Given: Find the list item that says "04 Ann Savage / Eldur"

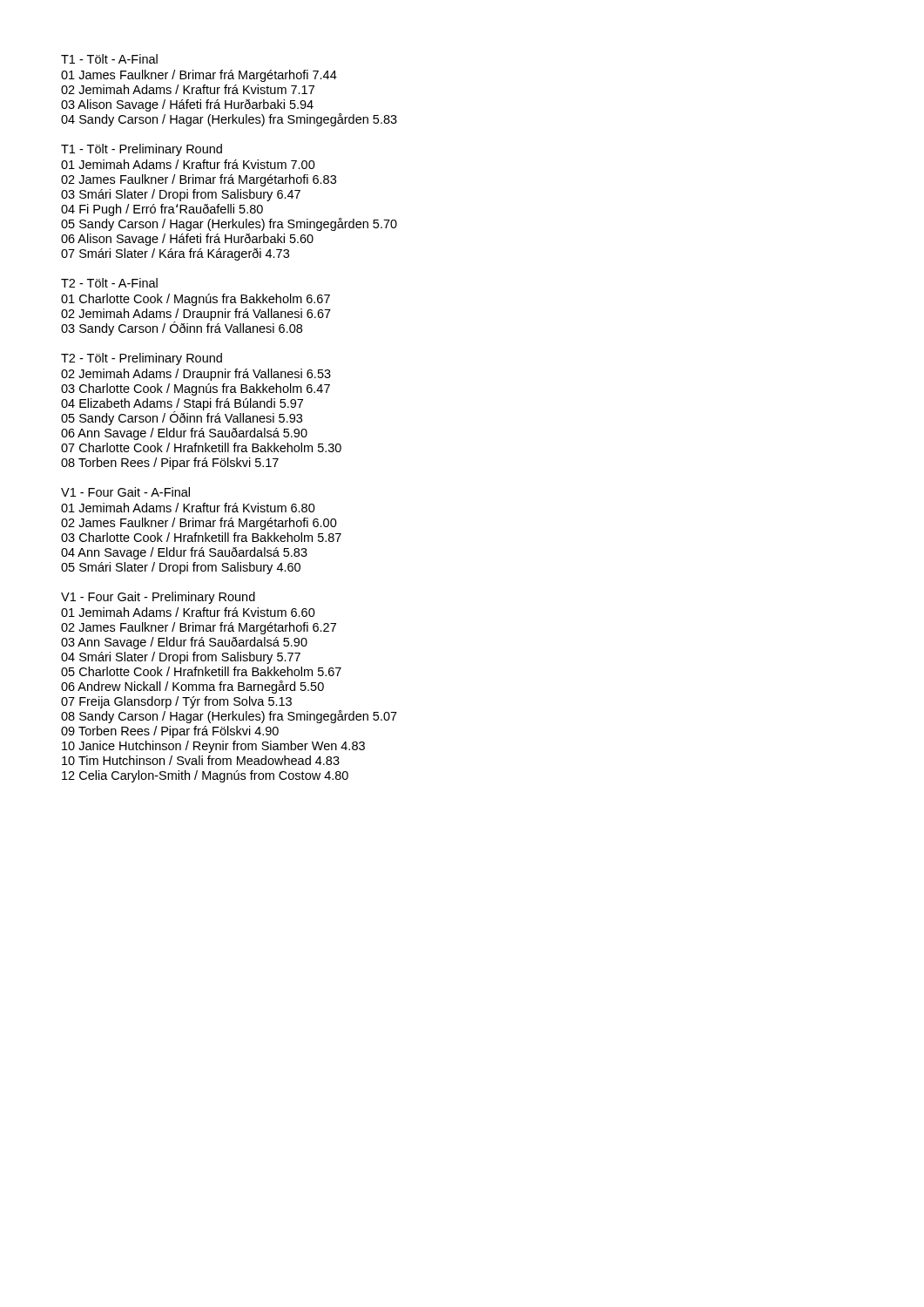Looking at the screenshot, I should click(x=184, y=552).
